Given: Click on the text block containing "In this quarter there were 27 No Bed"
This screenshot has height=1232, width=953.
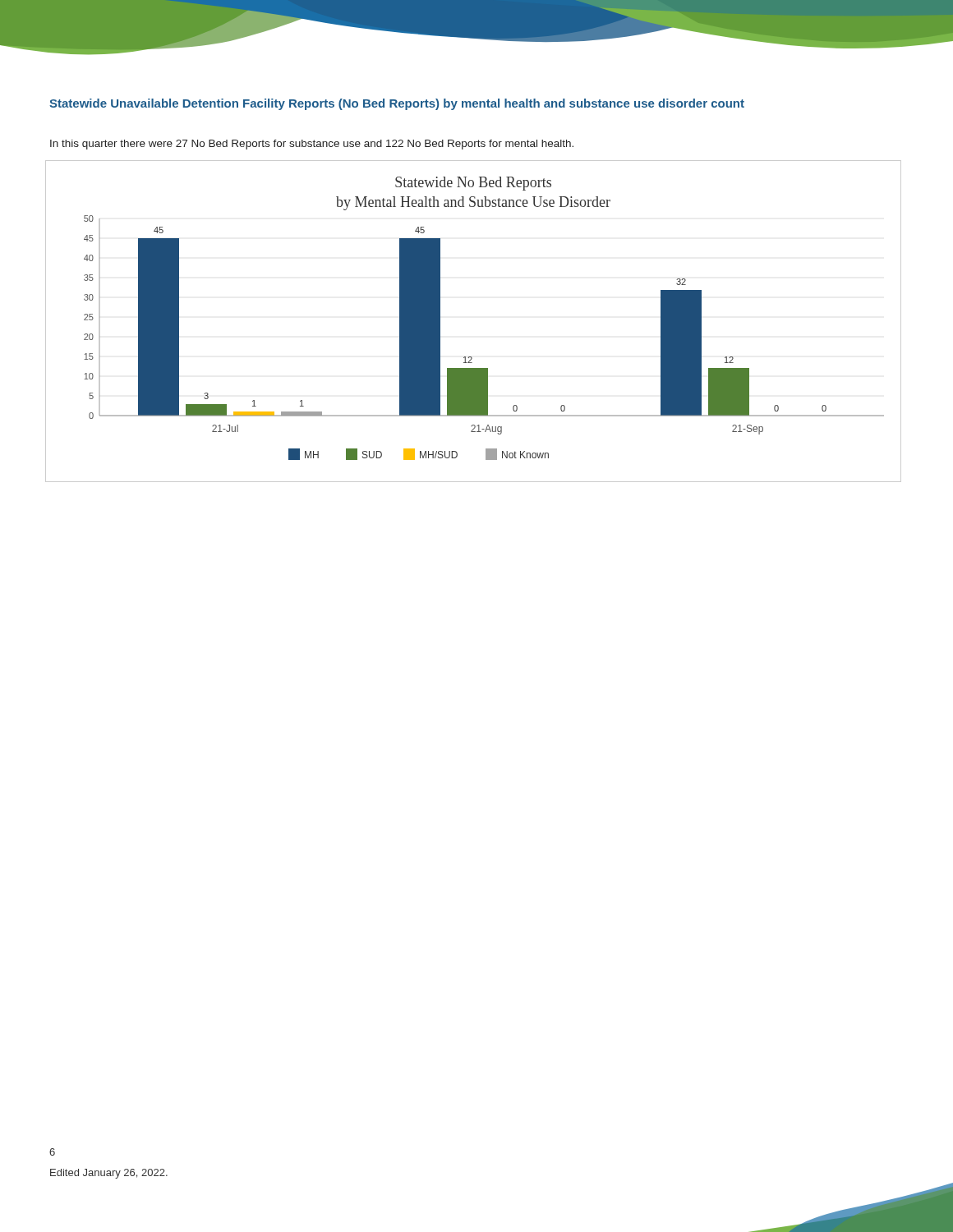Looking at the screenshot, I should (312, 143).
